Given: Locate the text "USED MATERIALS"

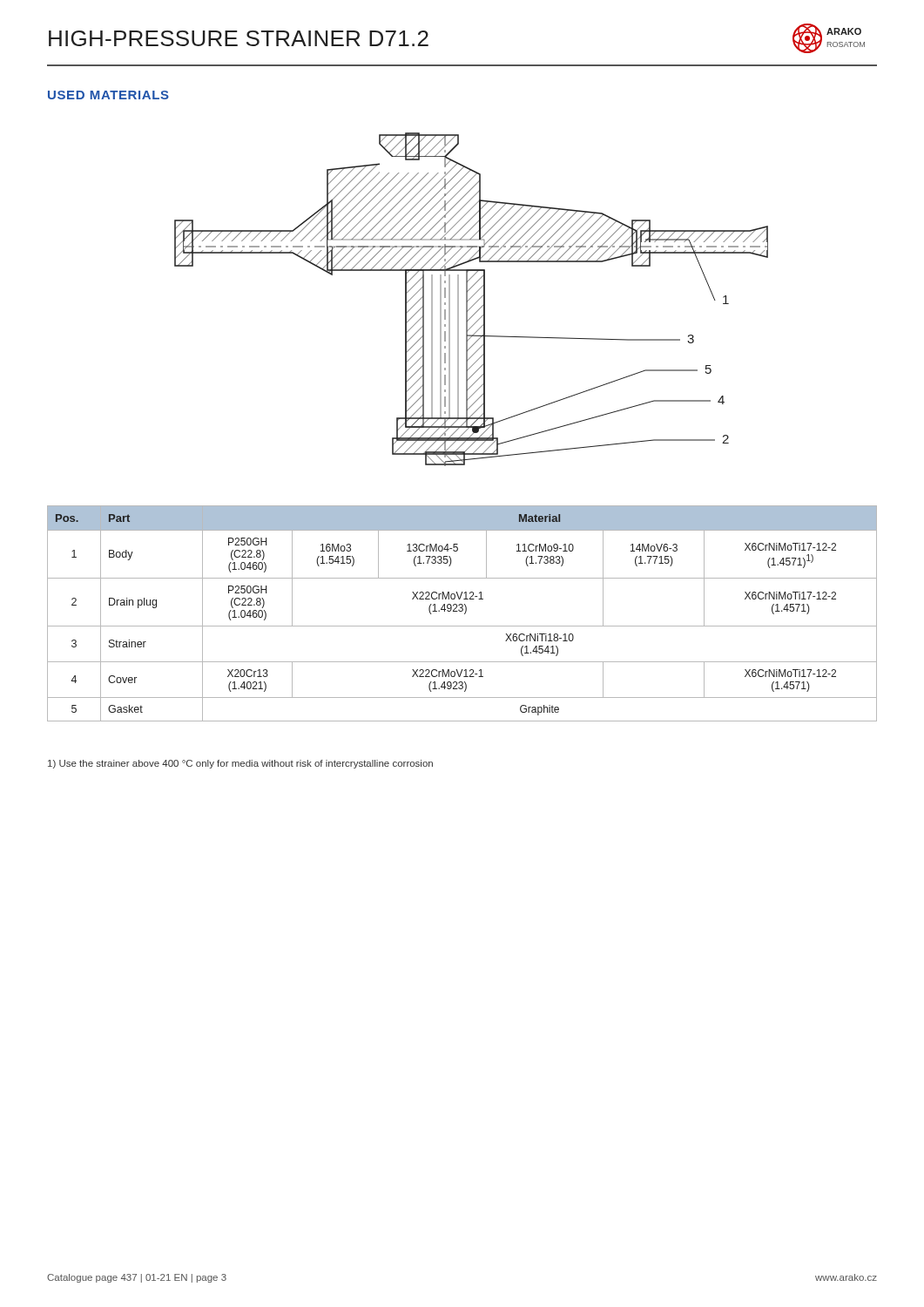Looking at the screenshot, I should 108,95.
